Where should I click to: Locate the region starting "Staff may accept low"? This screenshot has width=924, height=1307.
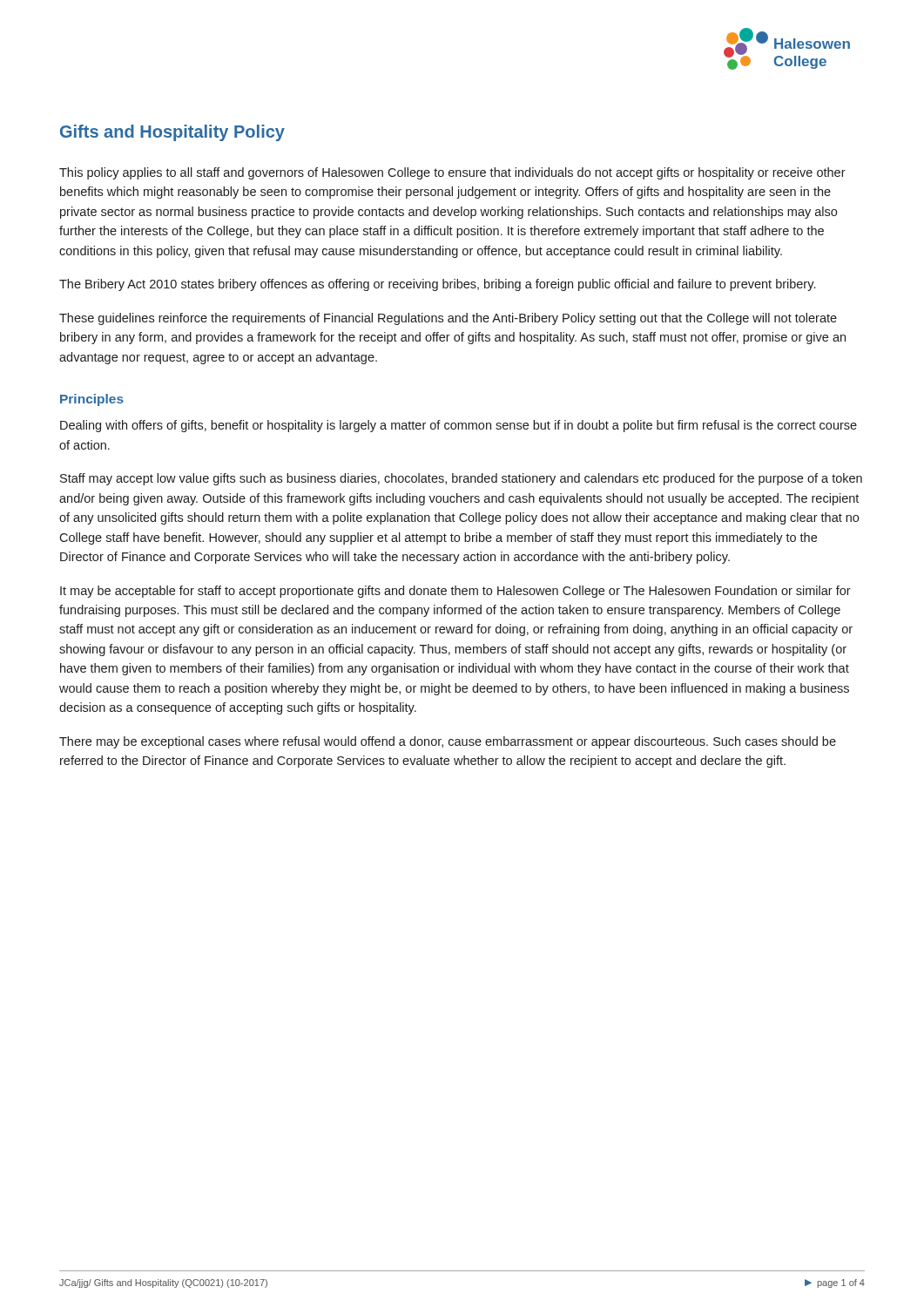coord(461,518)
